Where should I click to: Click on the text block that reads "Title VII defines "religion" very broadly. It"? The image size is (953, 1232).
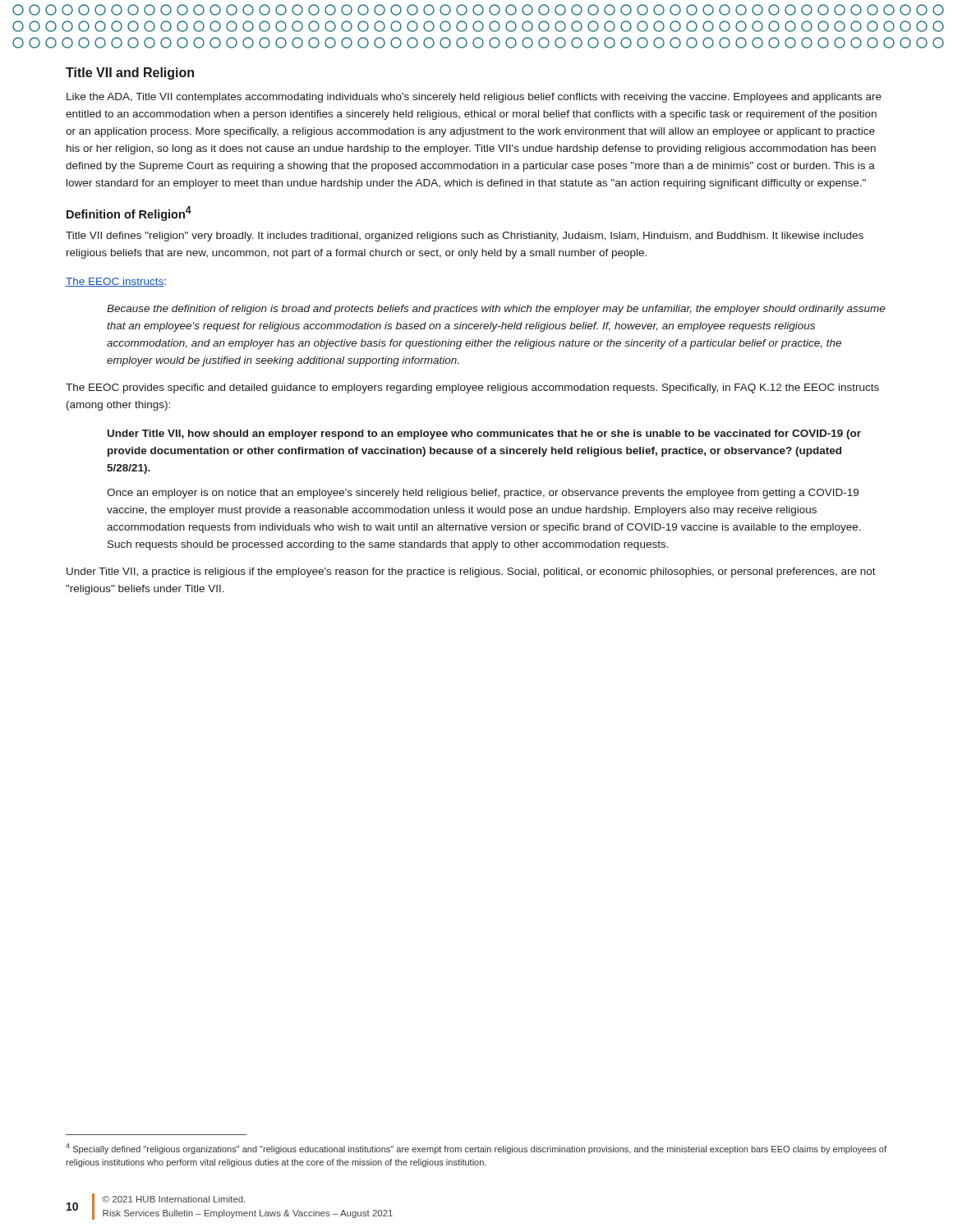click(x=465, y=244)
